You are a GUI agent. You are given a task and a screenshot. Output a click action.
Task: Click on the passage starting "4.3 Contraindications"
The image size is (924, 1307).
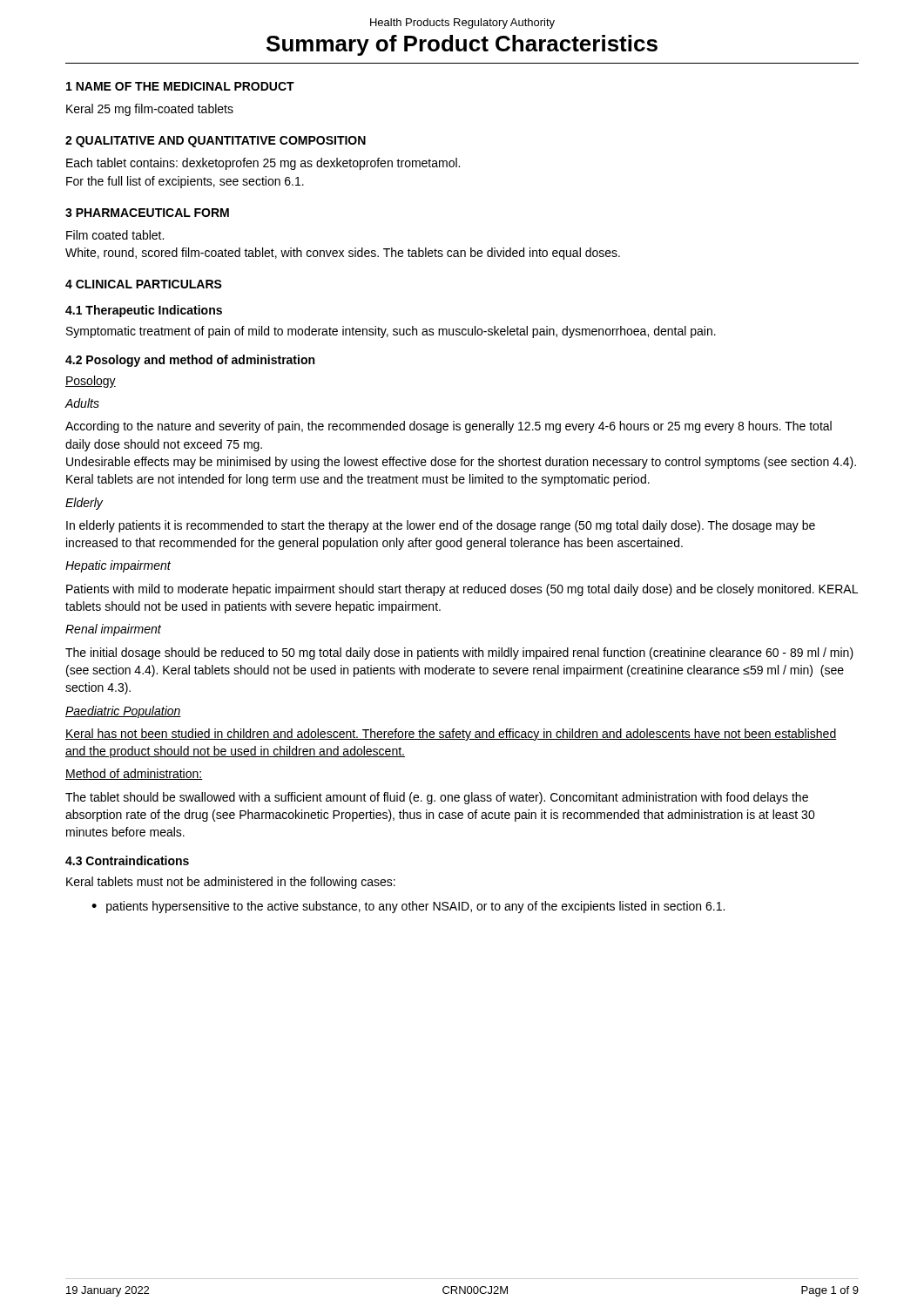[127, 861]
